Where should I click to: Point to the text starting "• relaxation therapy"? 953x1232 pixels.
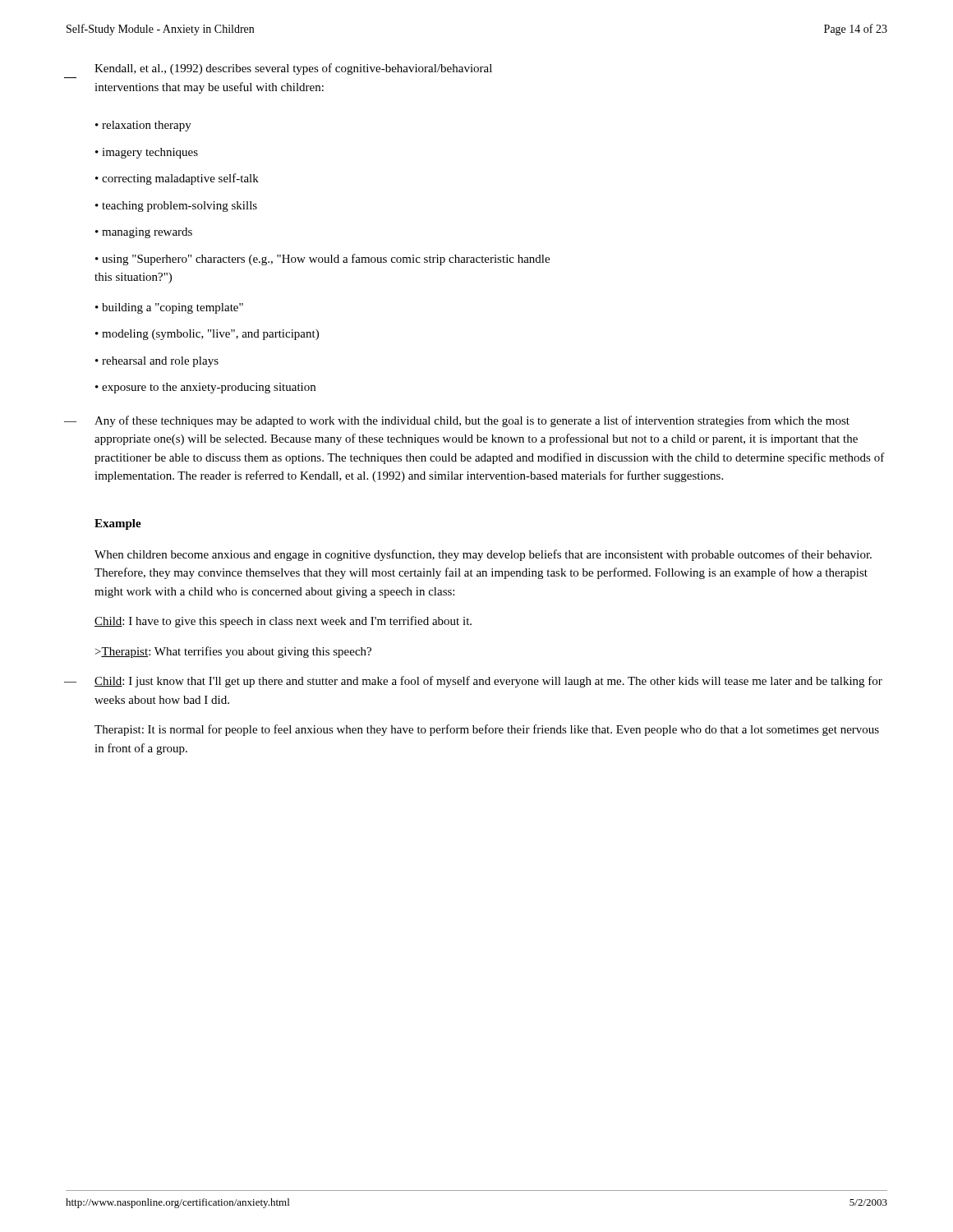143,125
